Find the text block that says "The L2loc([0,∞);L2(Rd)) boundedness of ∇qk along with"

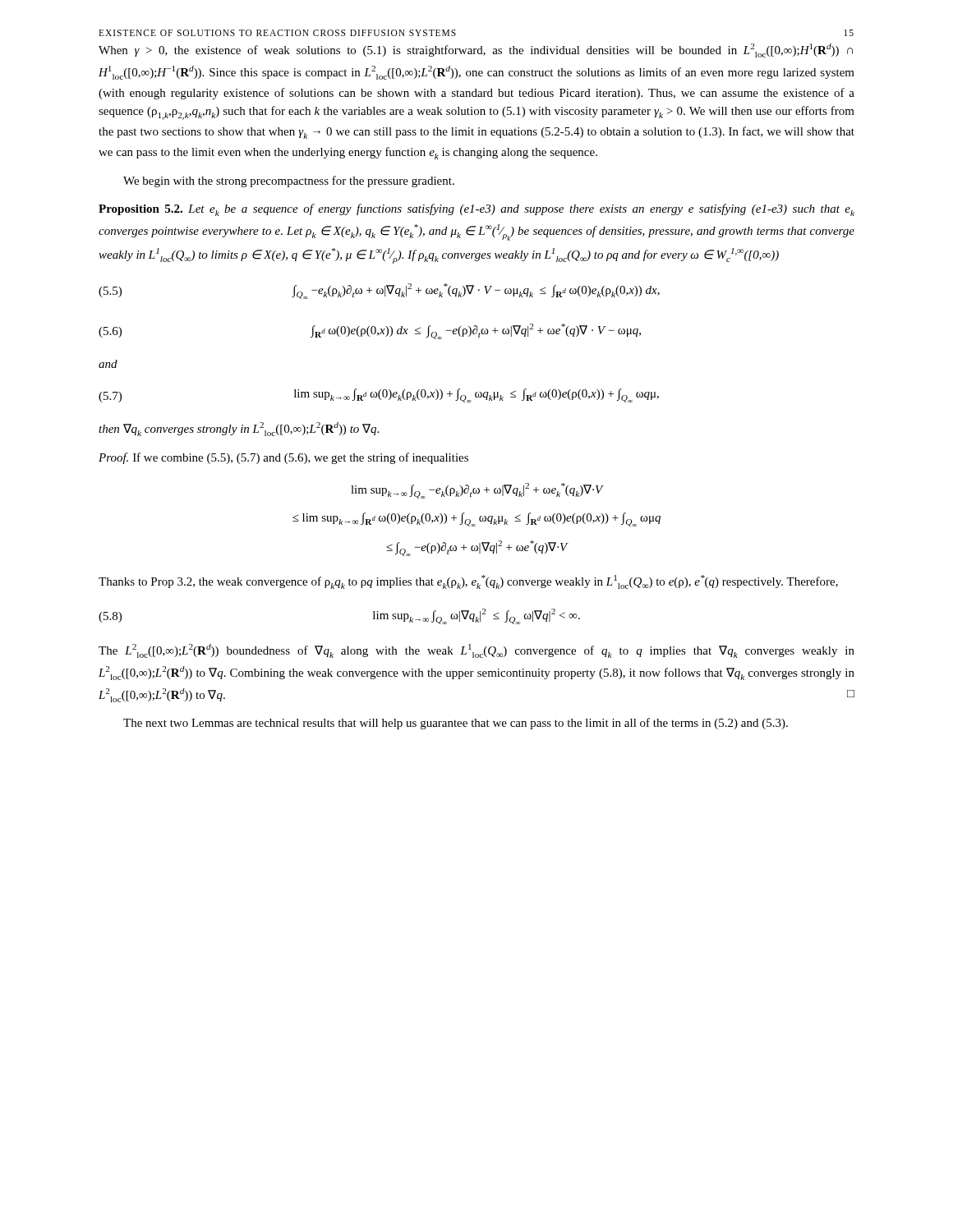[x=476, y=672]
